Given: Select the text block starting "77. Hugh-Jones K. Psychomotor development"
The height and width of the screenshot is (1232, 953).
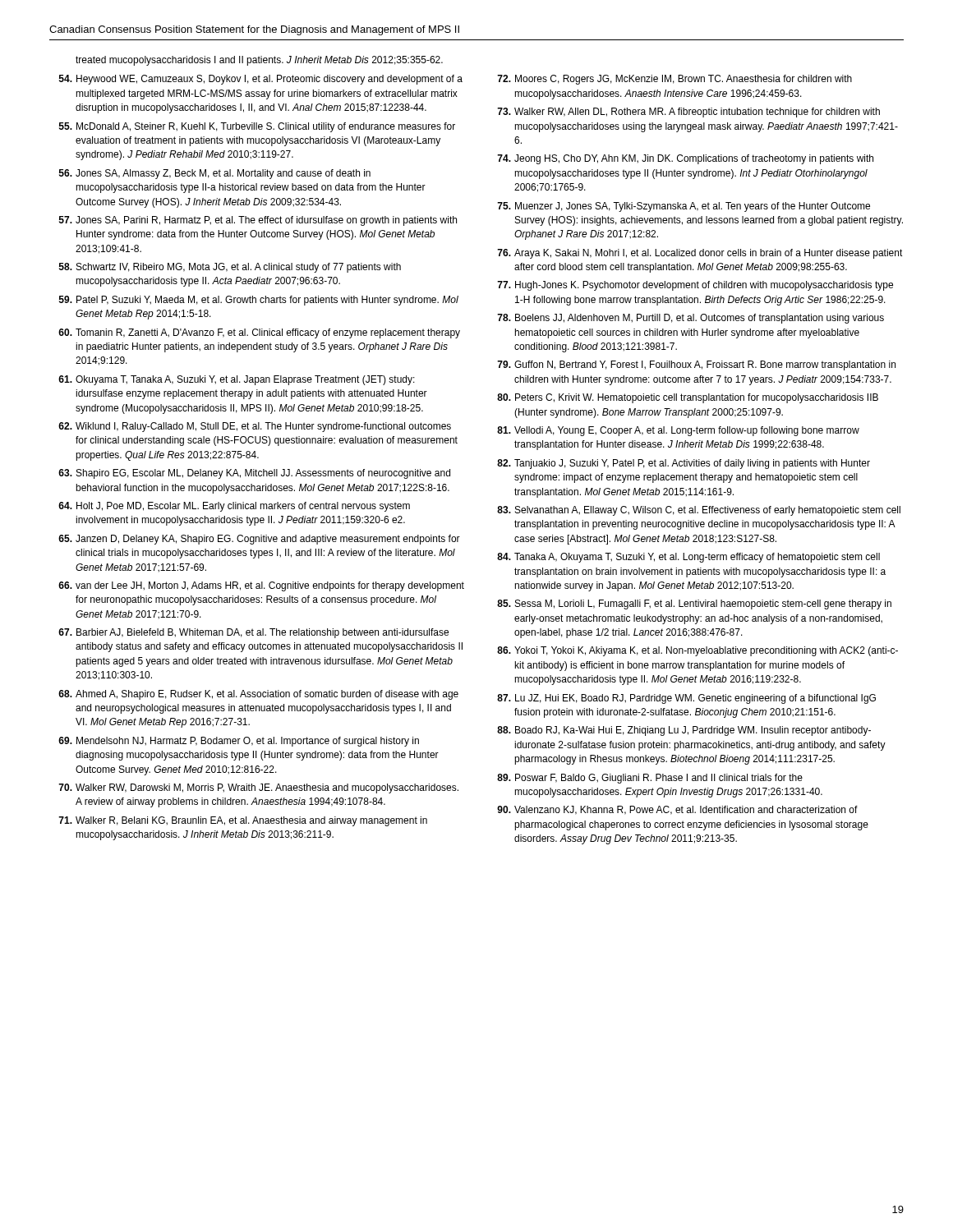Looking at the screenshot, I should coord(696,293).
